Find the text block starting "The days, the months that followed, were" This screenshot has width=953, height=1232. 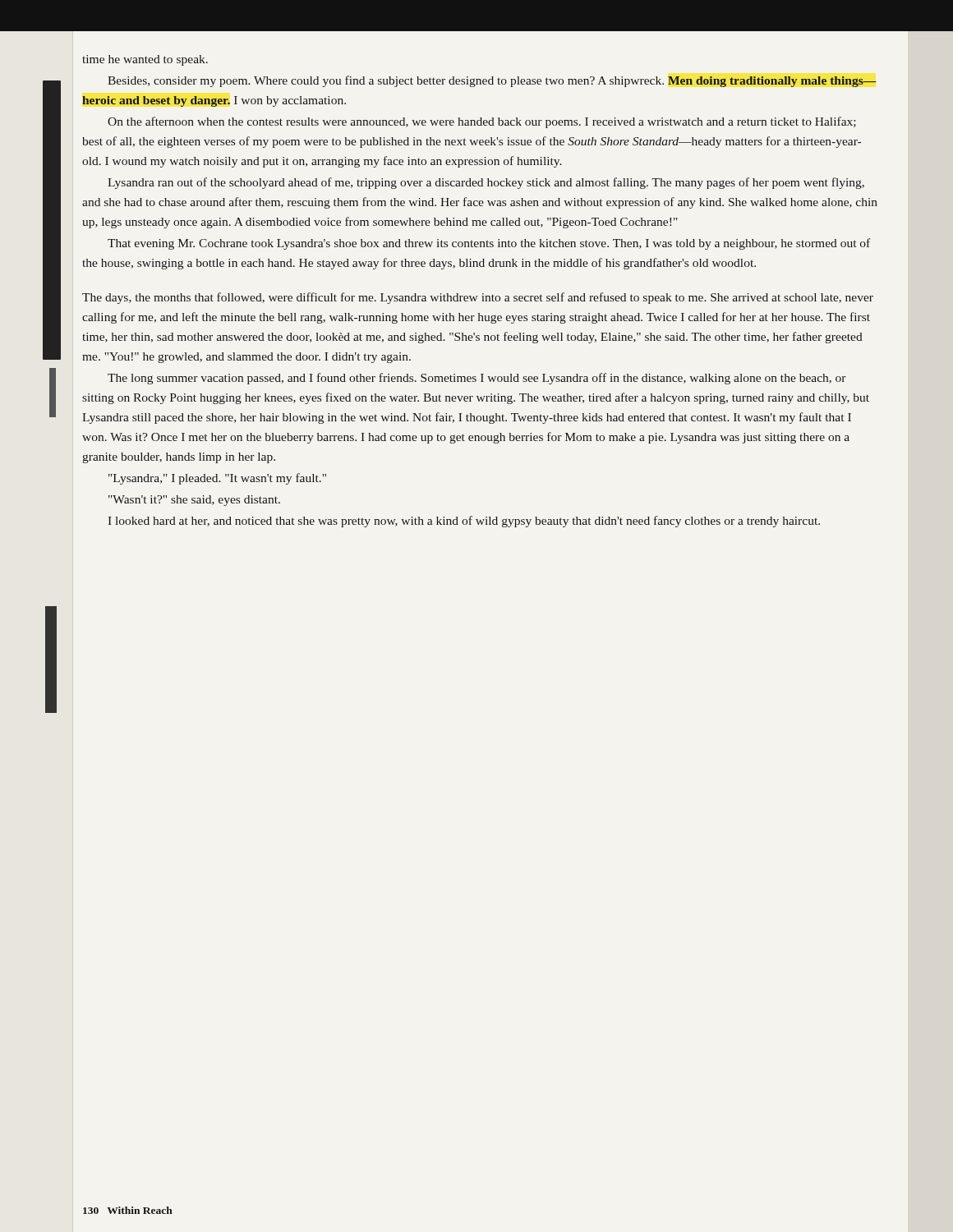[x=481, y=409]
